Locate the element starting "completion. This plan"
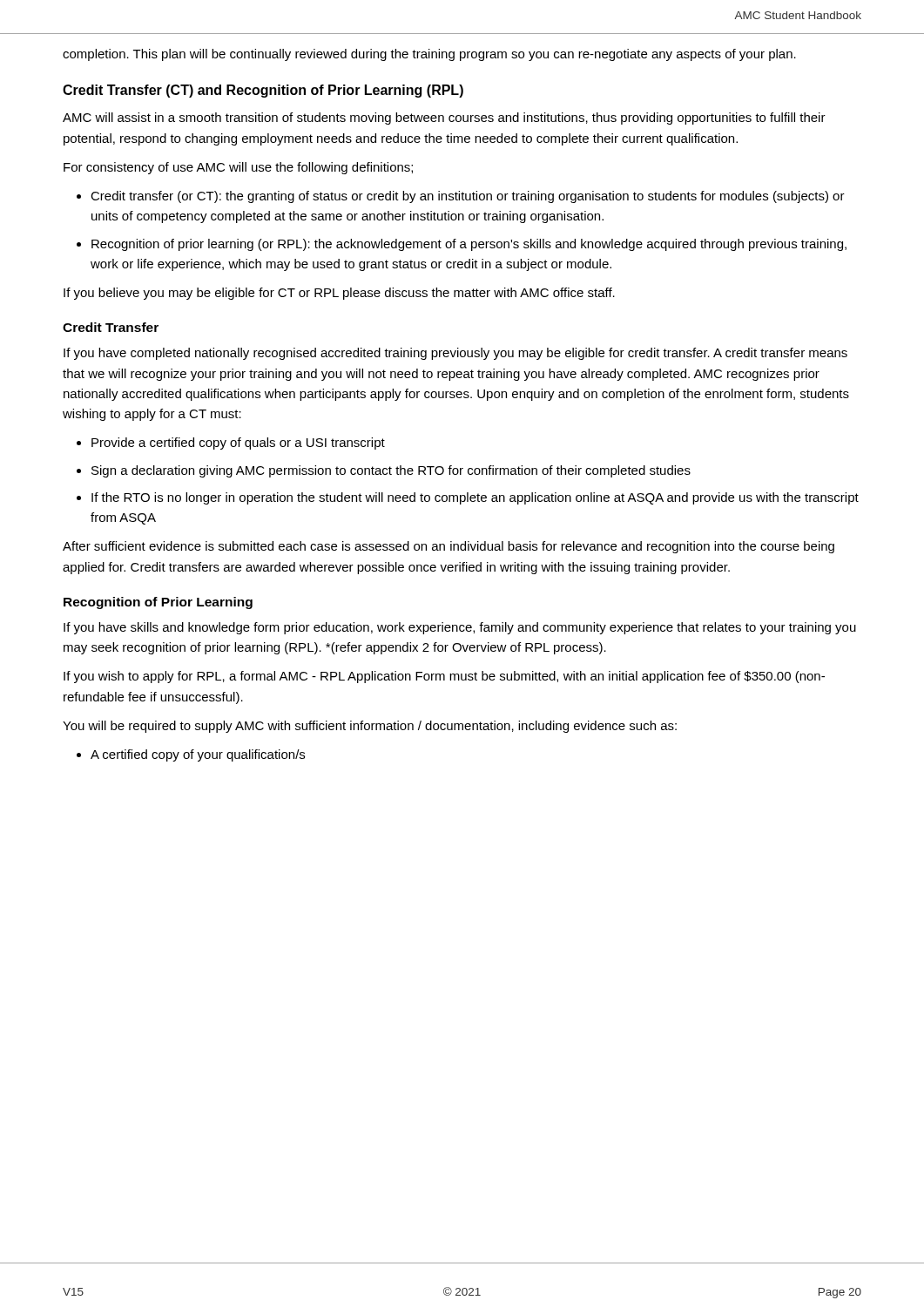Screen dimensions: 1307x924 pos(430,54)
